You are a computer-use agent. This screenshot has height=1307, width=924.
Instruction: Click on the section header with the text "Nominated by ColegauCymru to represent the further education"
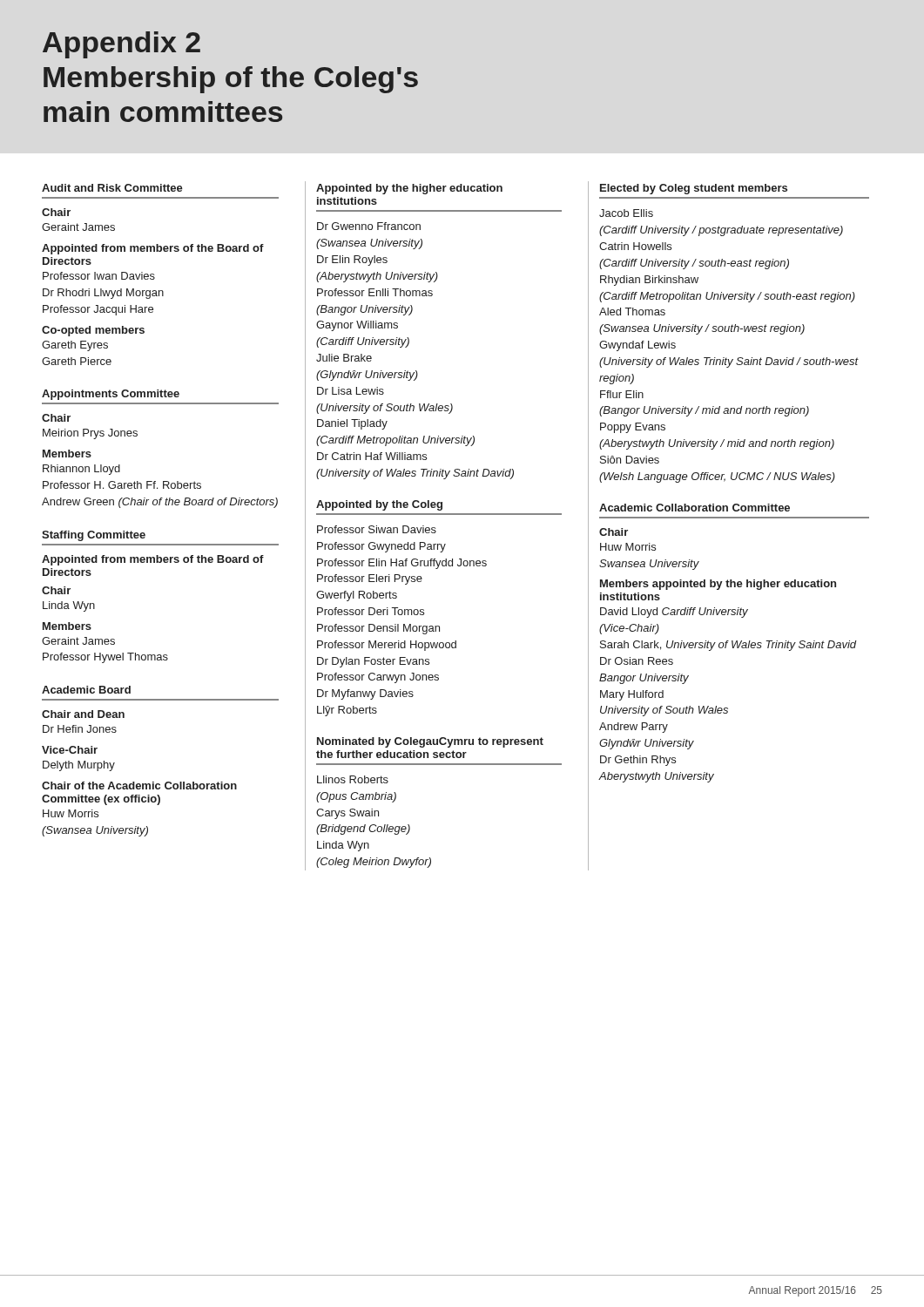pyautogui.click(x=430, y=748)
